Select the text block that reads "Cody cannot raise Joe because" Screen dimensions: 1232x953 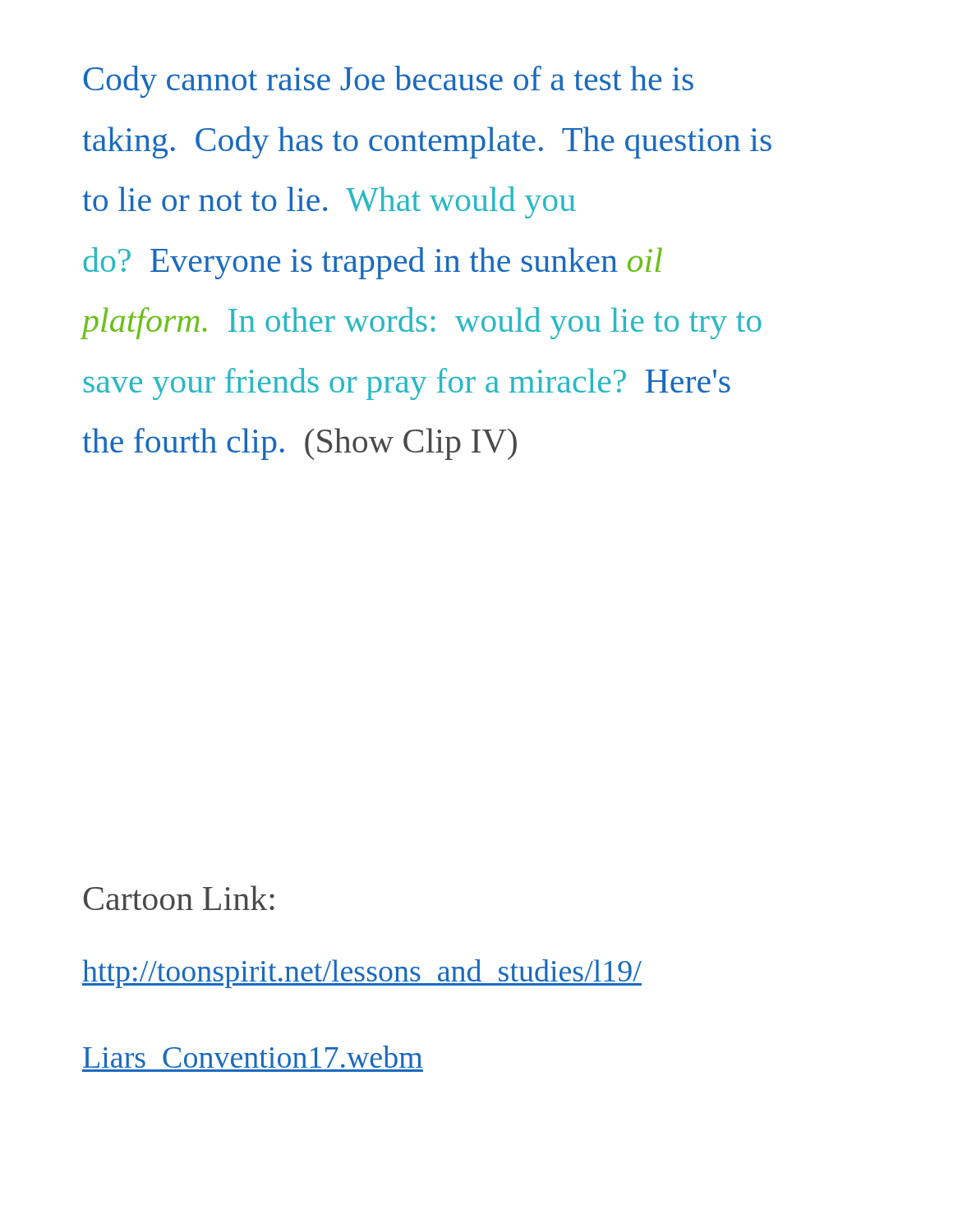[427, 260]
